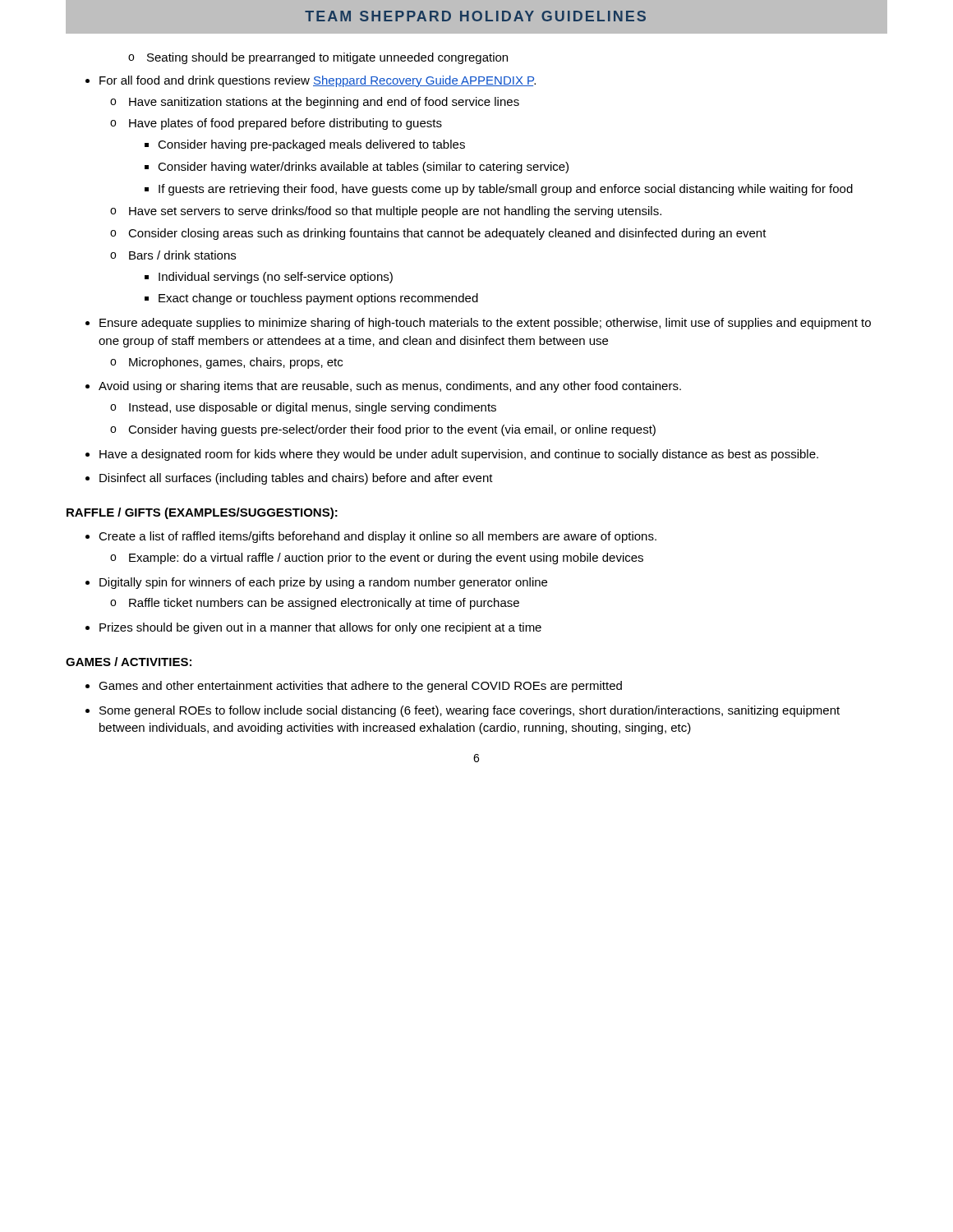Select the list item that says "Consider having water/drinks"
953x1232 pixels.
364,166
